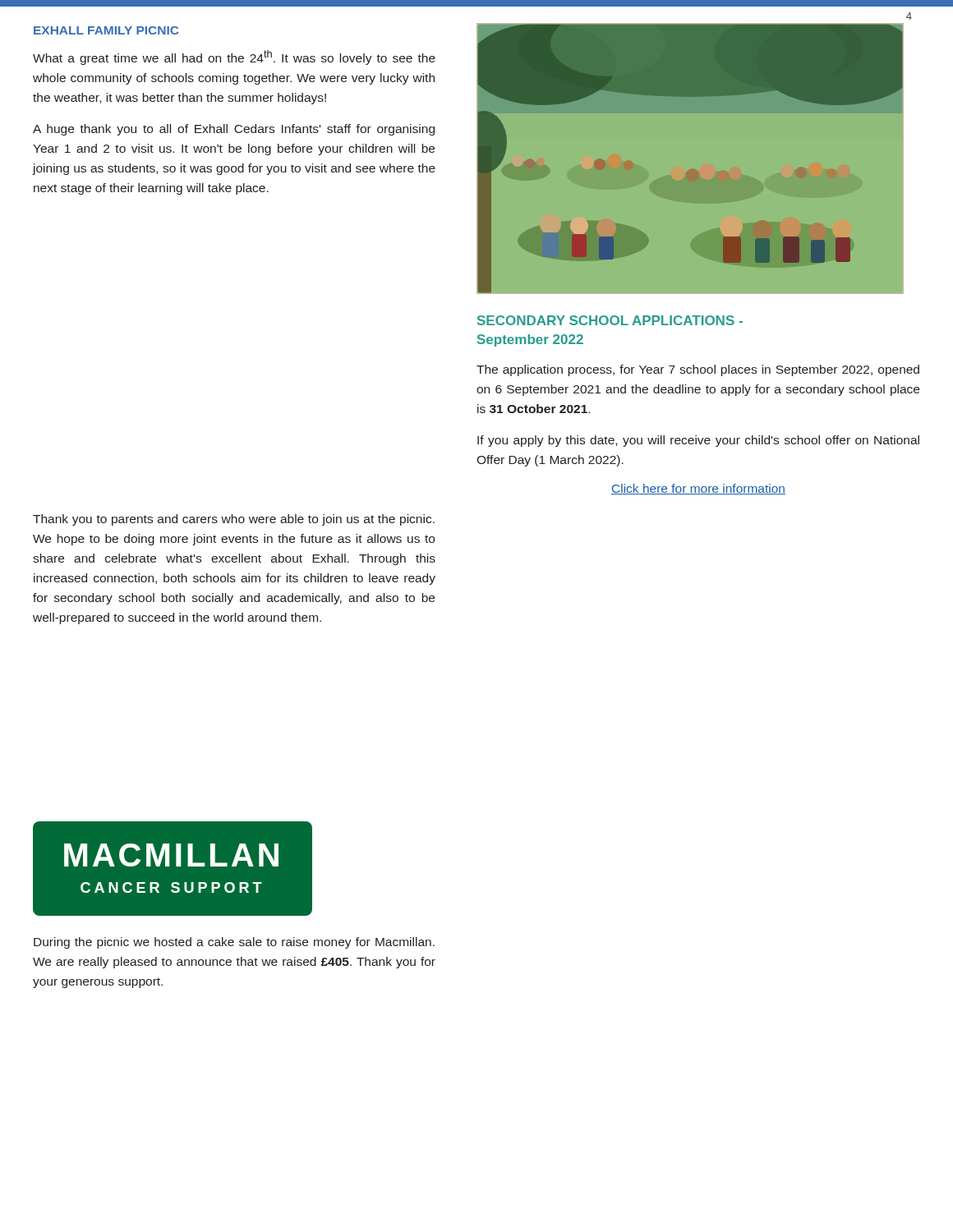Find the photo

pos(690,159)
